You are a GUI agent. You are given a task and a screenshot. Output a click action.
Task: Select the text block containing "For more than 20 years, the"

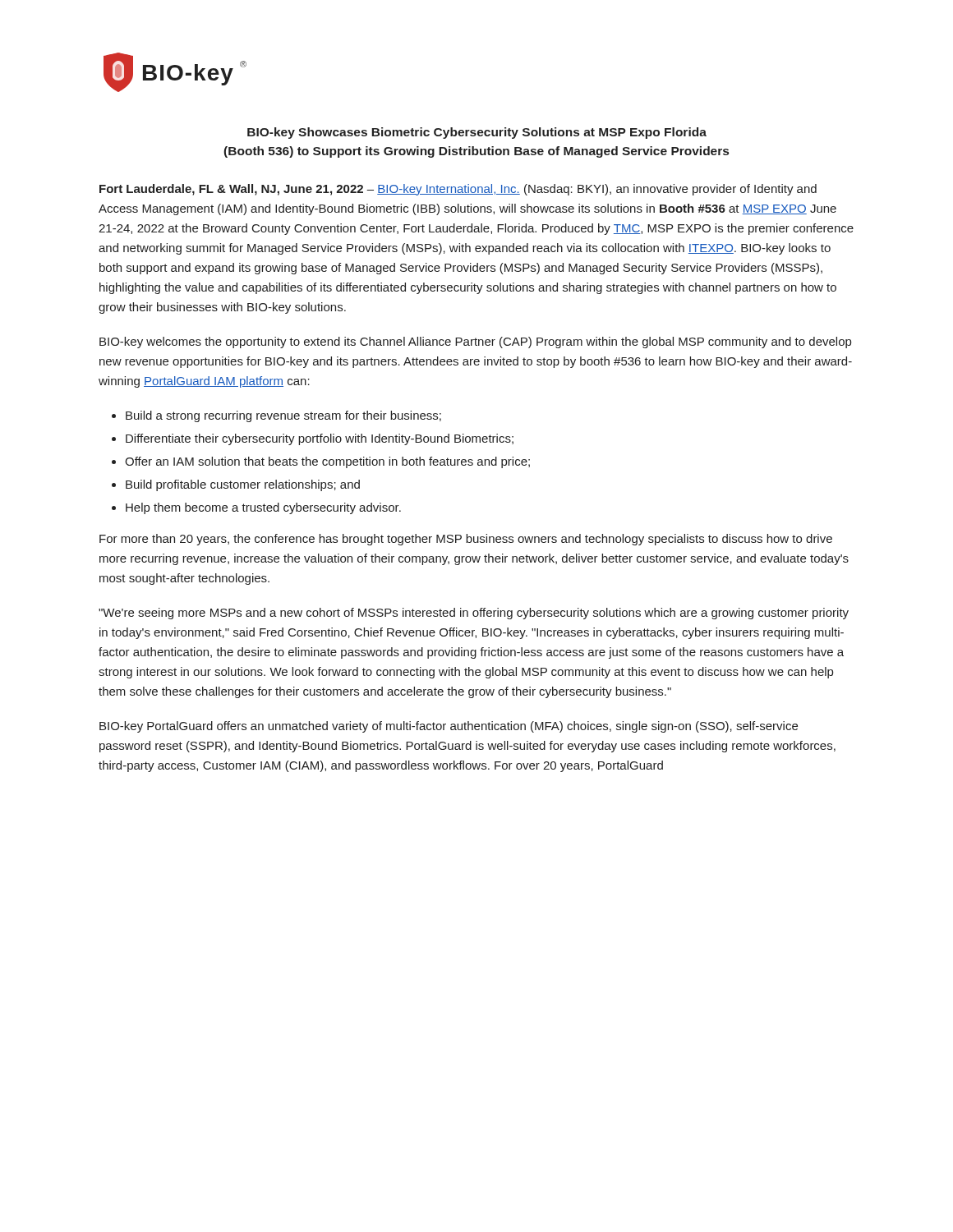point(474,558)
